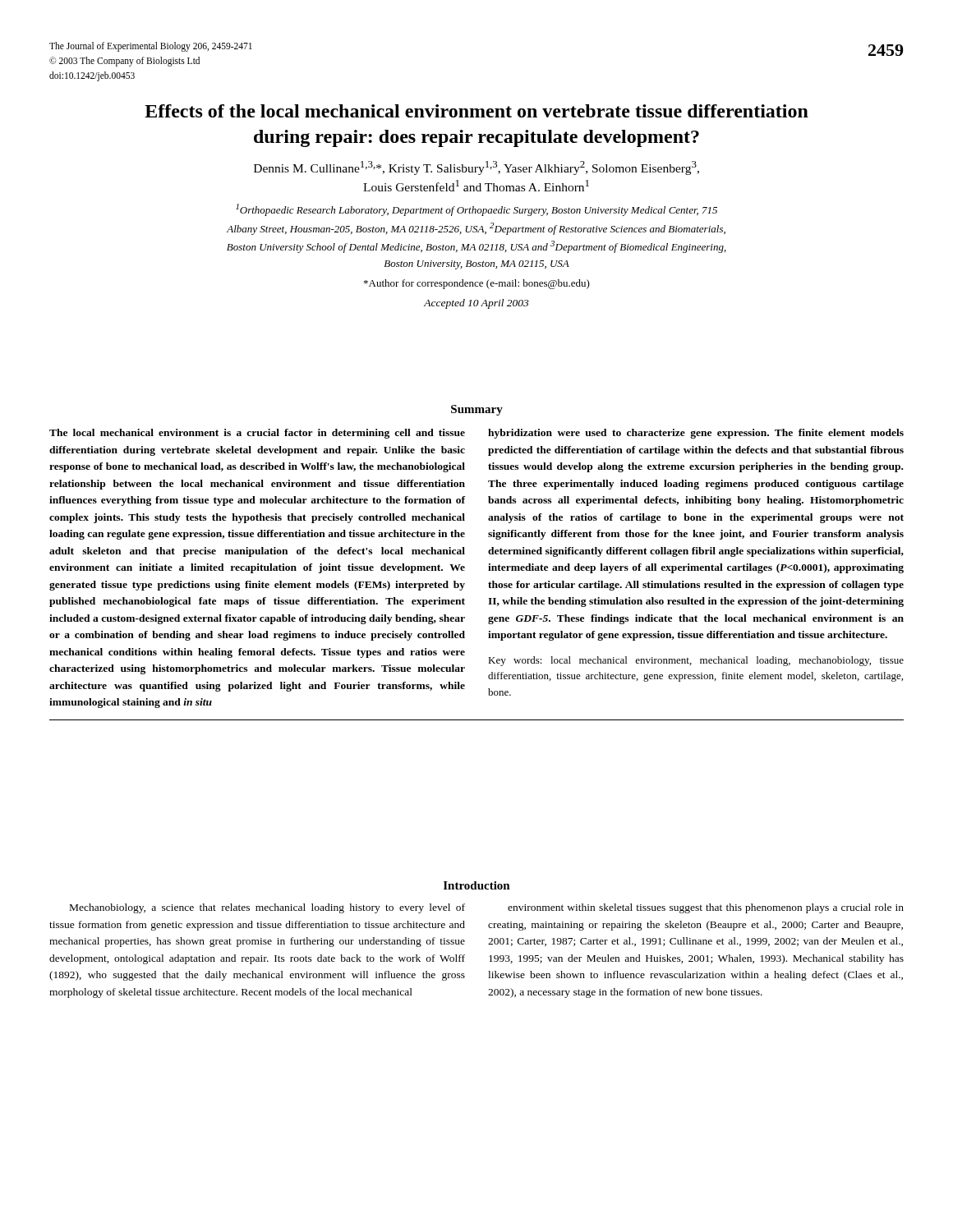This screenshot has height=1232, width=953.
Task: Click on the text block that reads "The local mechanical environment"
Action: pyautogui.click(x=257, y=568)
